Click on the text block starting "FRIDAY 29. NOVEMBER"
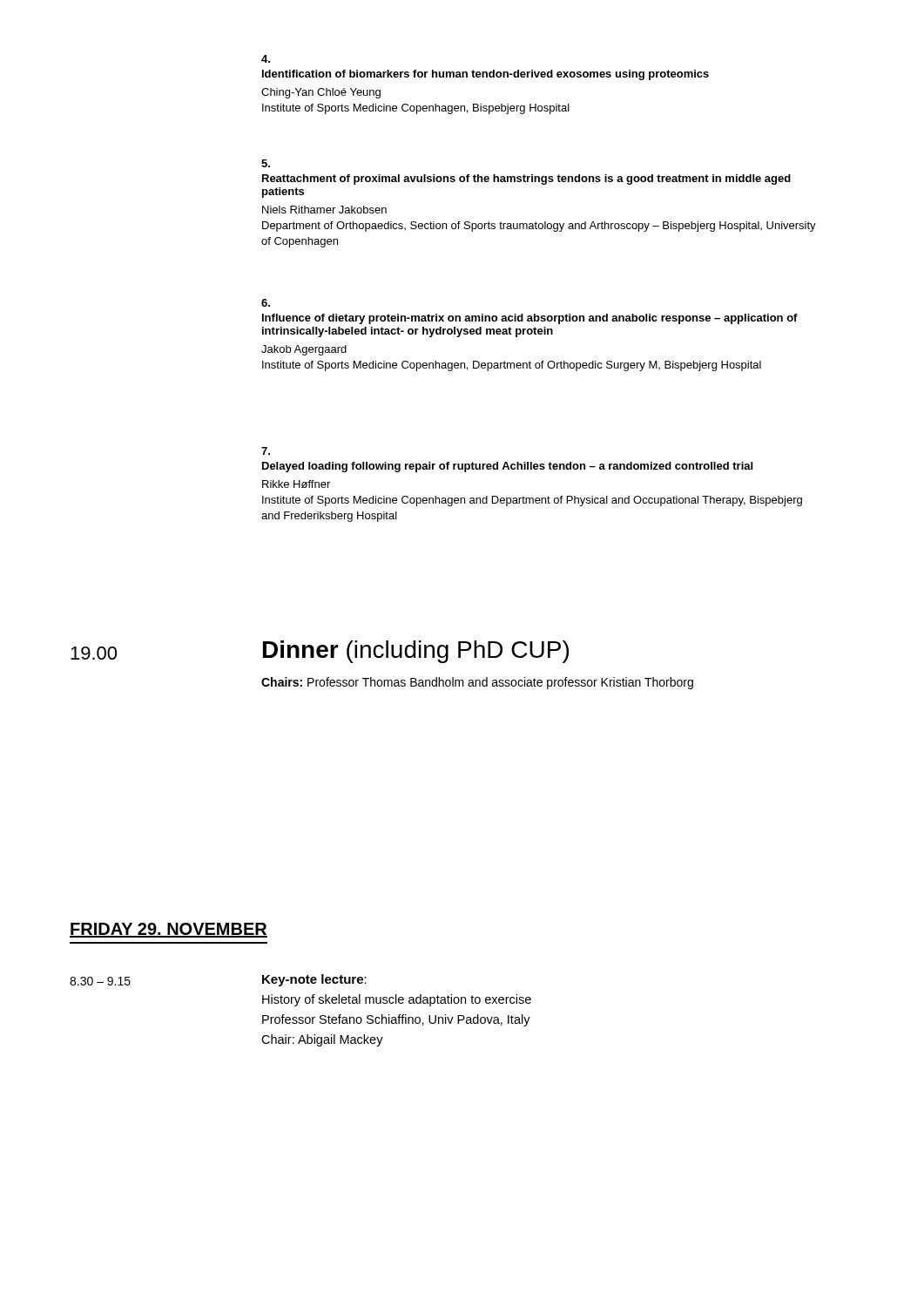This screenshot has height=1307, width=924. coord(168,929)
